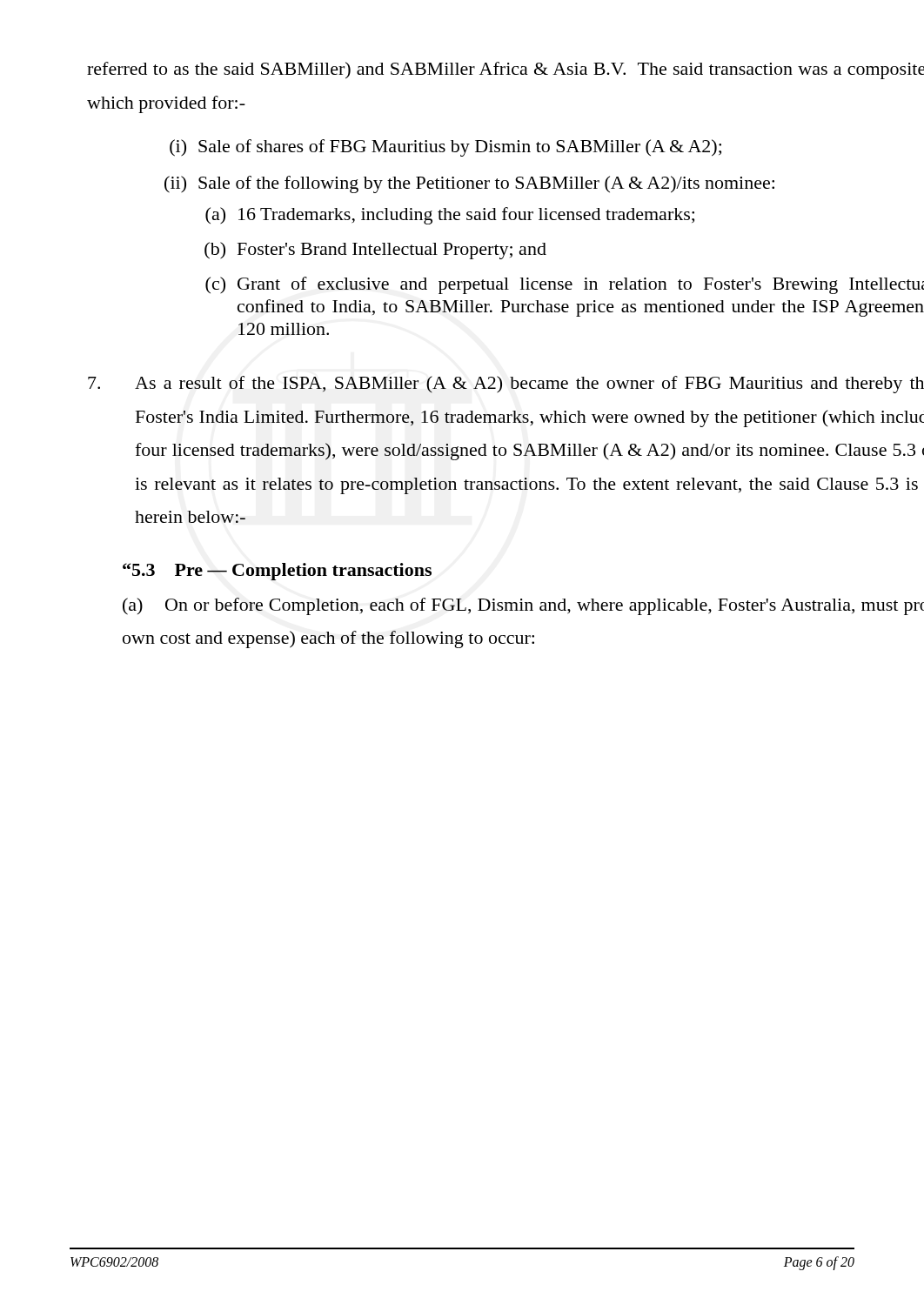This screenshot has height=1305, width=924.
Task: Find "“5.3 Pre — Completion transactions" on this page
Action: pyautogui.click(x=277, y=569)
